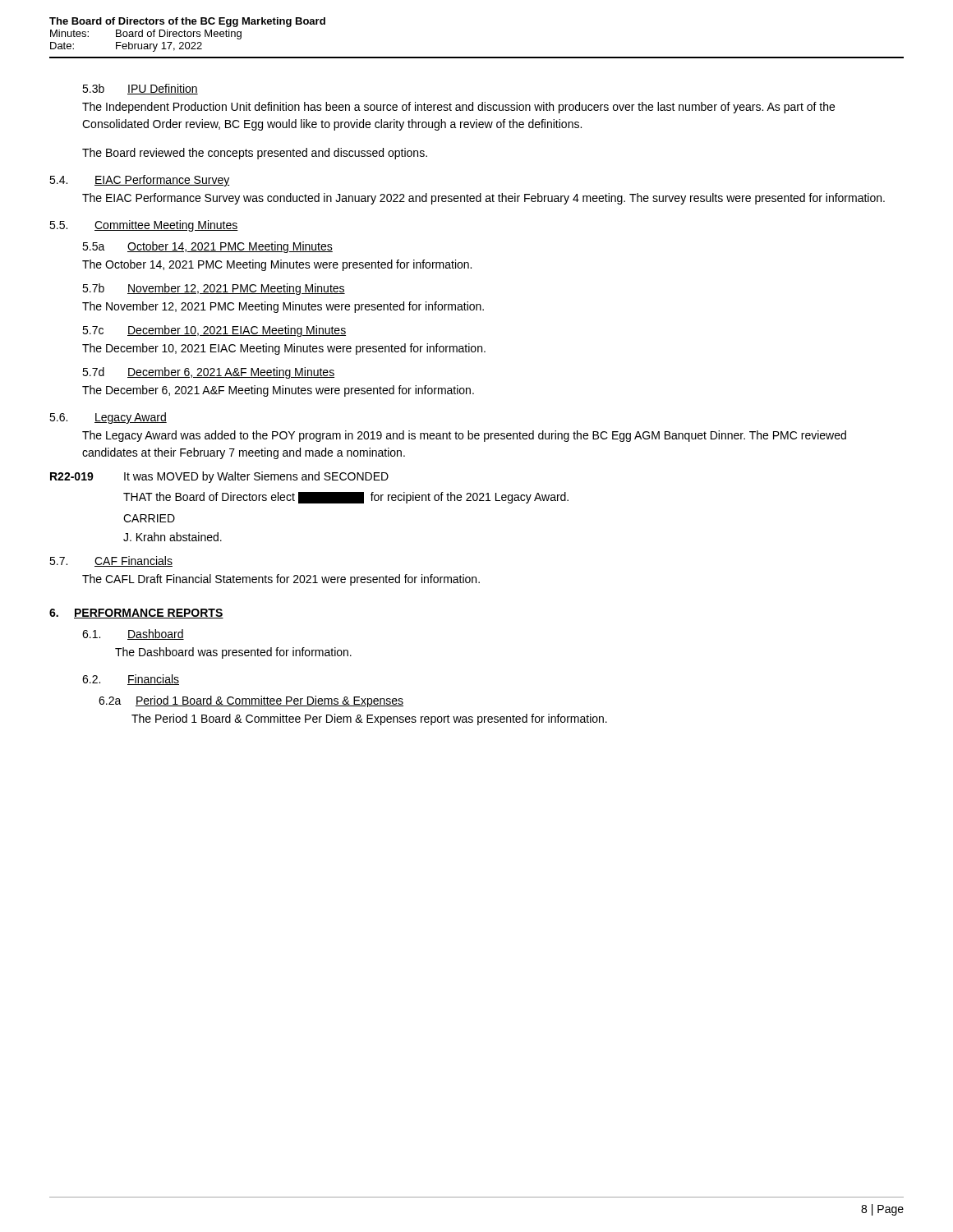Where does it say "5.3b IPU Definition"?

pyautogui.click(x=140, y=89)
